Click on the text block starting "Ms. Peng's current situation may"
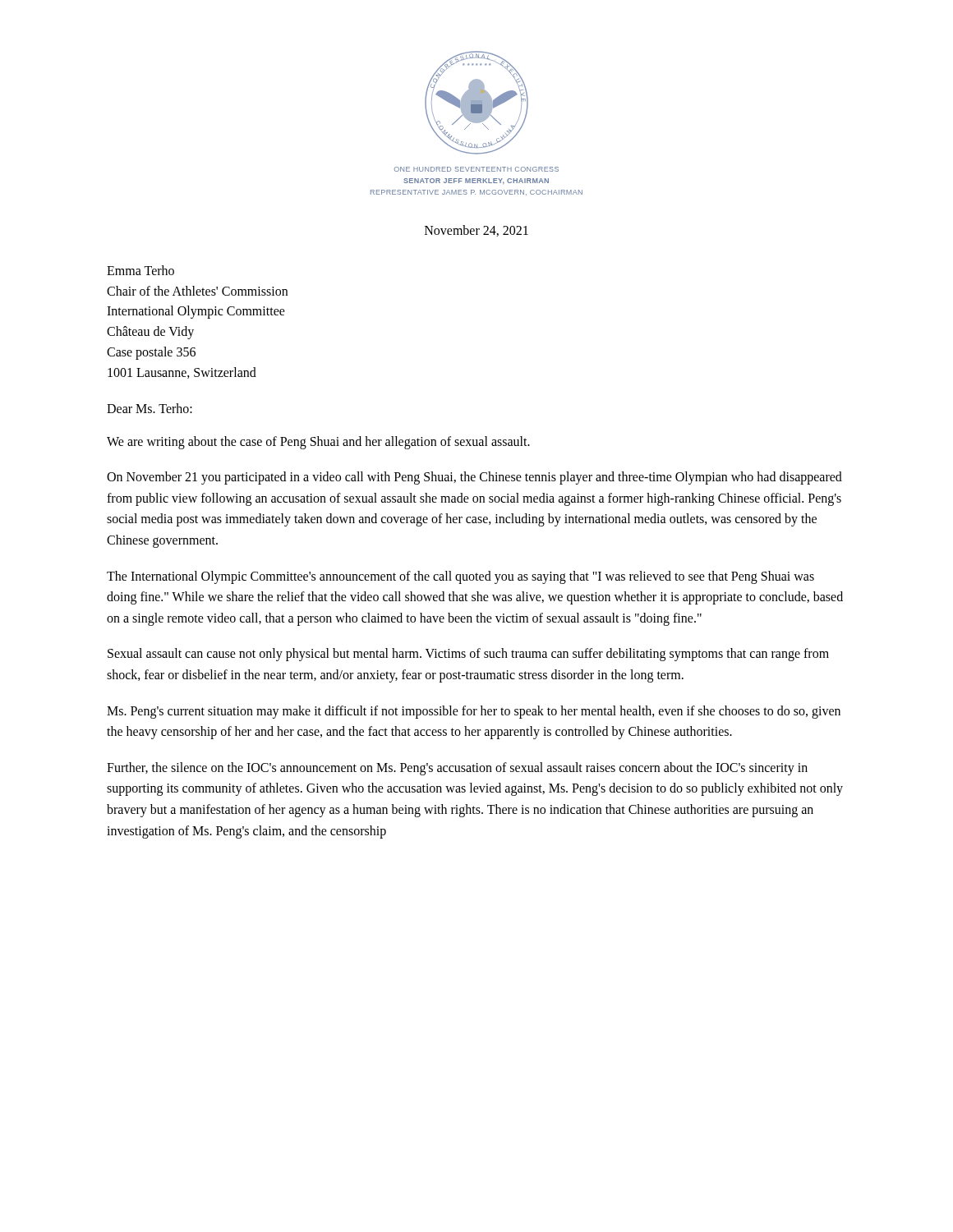Screen dimensions: 1232x953 [x=474, y=721]
